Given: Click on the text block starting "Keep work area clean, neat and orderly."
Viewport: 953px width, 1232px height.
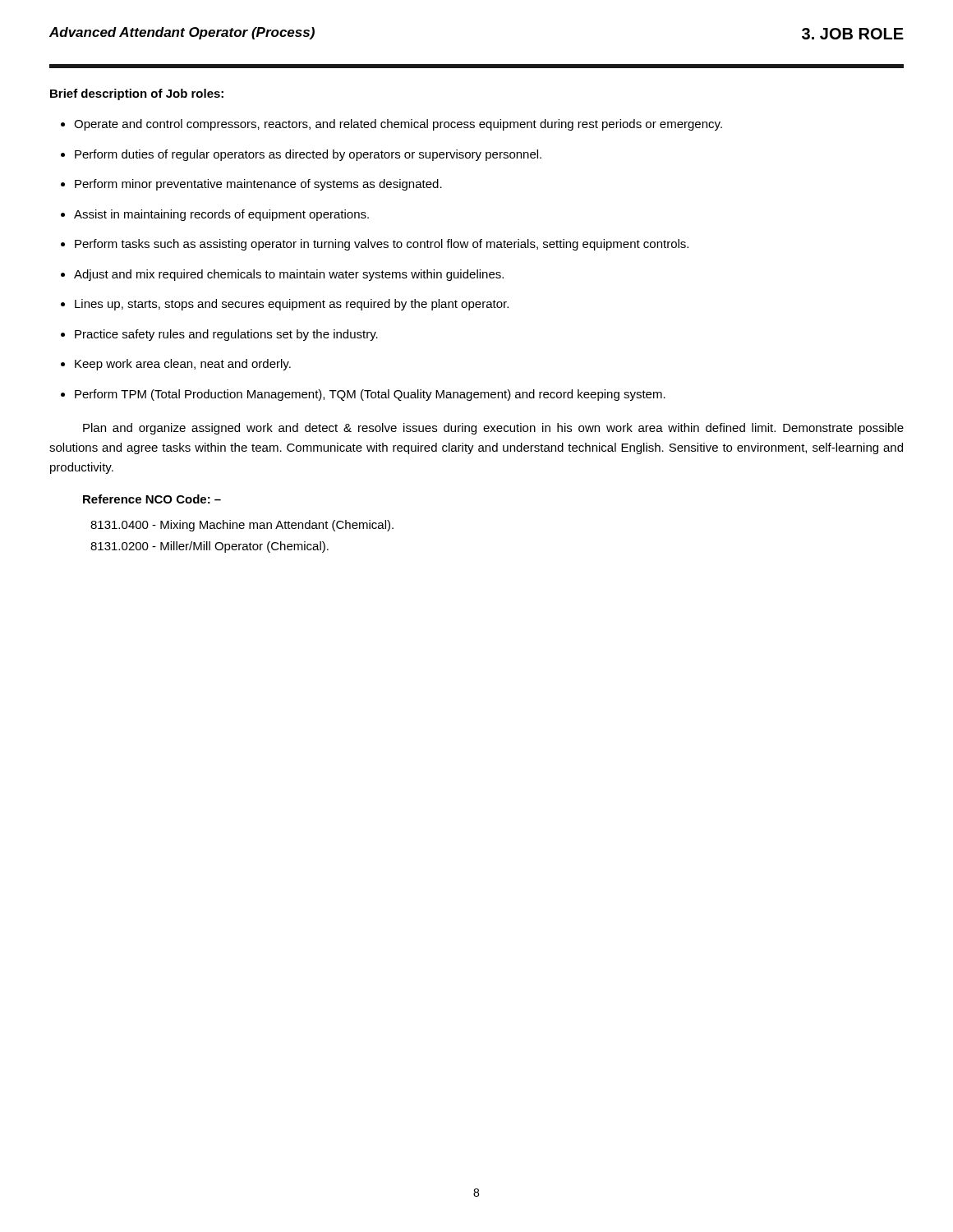Looking at the screenshot, I should coord(183,363).
